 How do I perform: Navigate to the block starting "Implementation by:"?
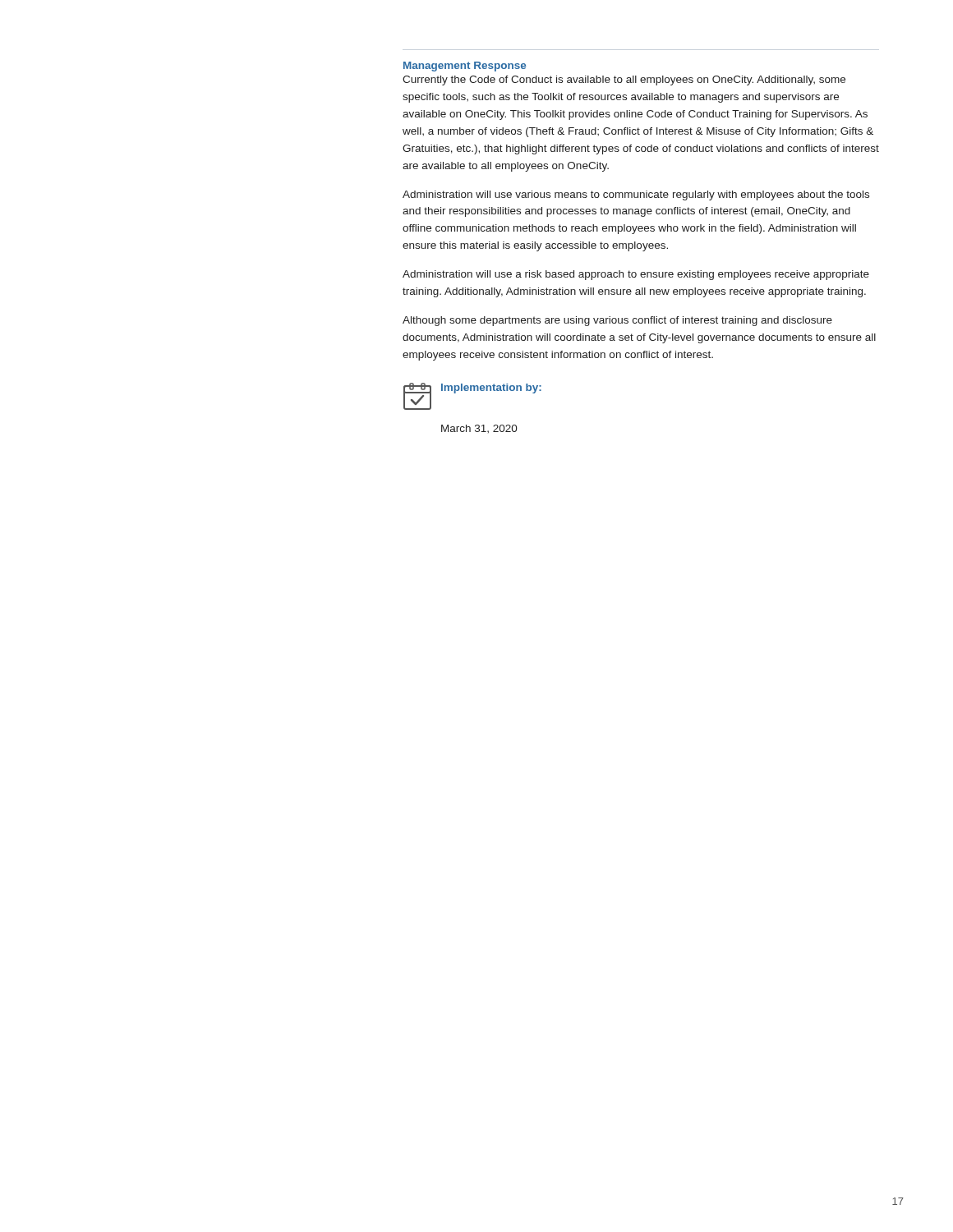click(491, 387)
